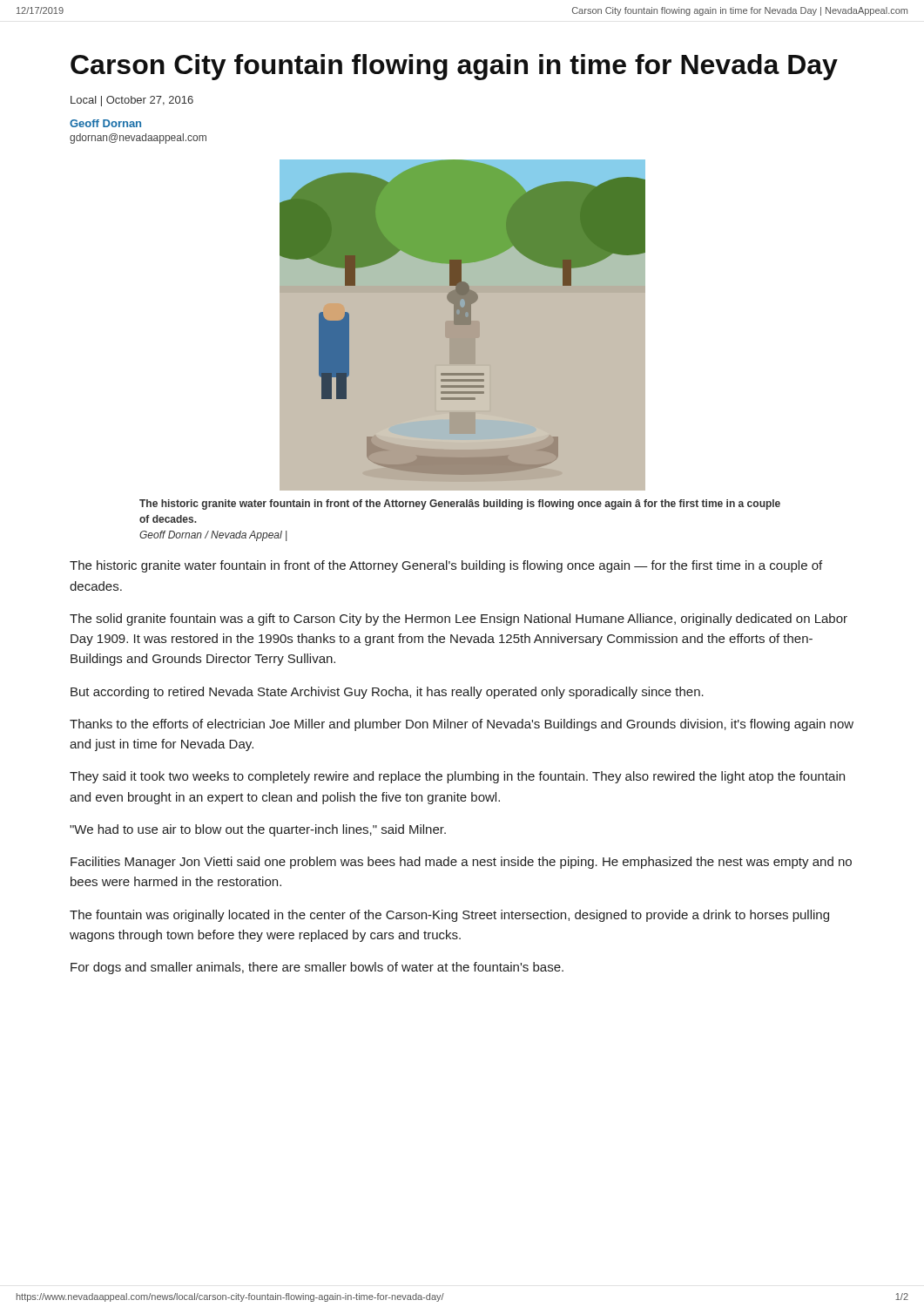Locate the text block containing "For dogs and smaller animals, there"
The image size is (924, 1307).
point(317,967)
